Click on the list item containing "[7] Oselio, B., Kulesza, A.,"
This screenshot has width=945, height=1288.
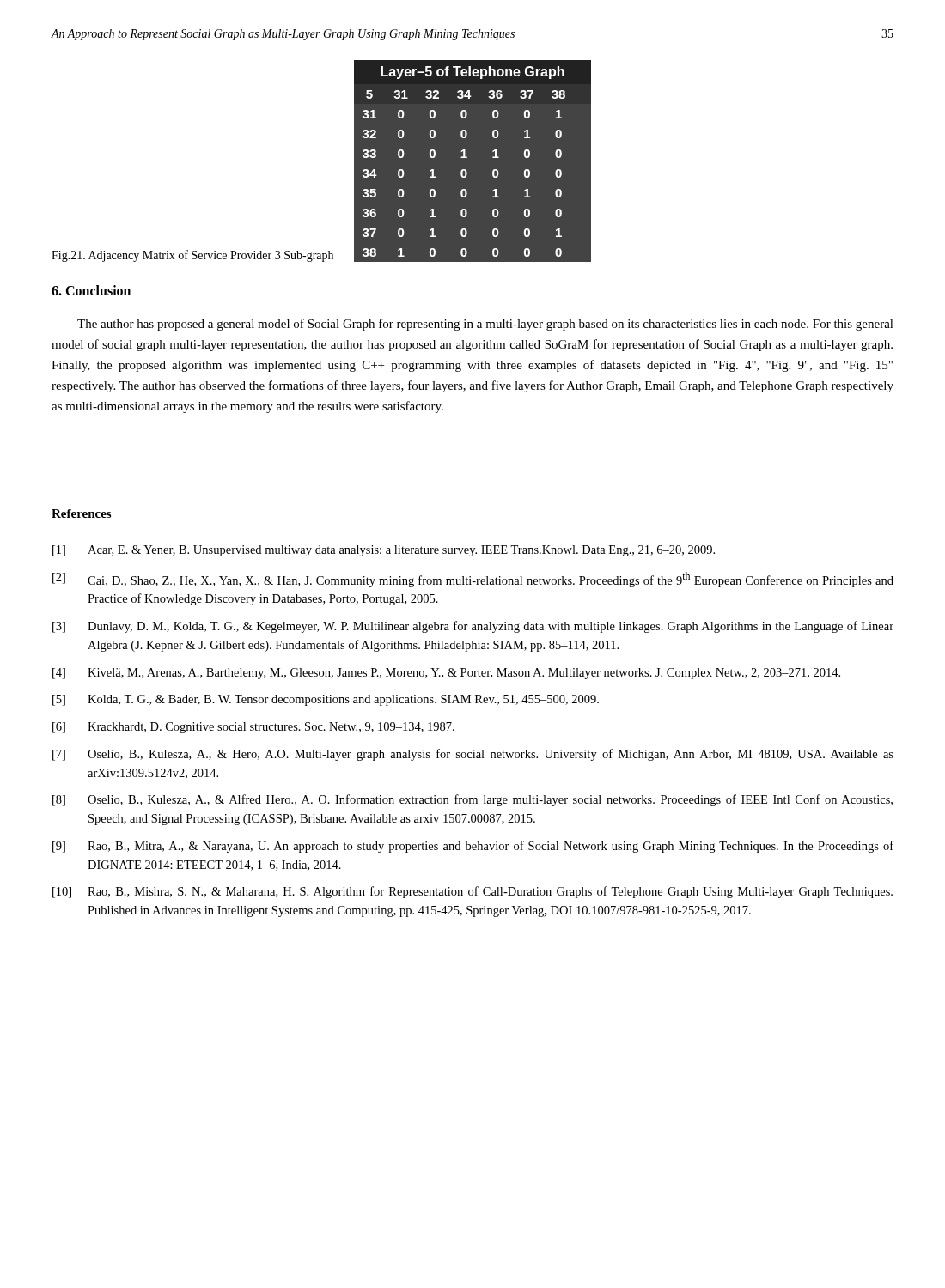472,764
